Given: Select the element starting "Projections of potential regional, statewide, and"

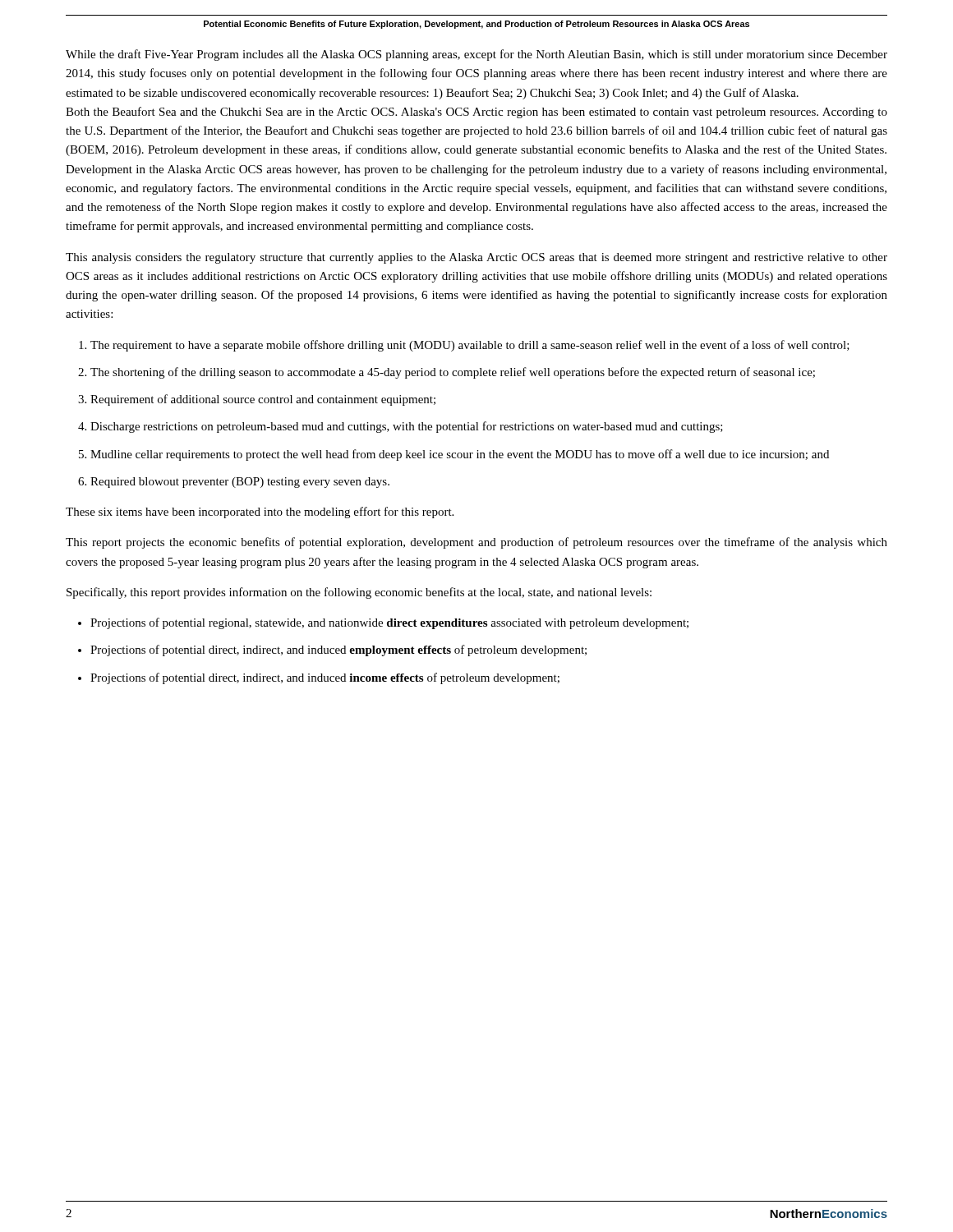Looking at the screenshot, I should point(390,623).
